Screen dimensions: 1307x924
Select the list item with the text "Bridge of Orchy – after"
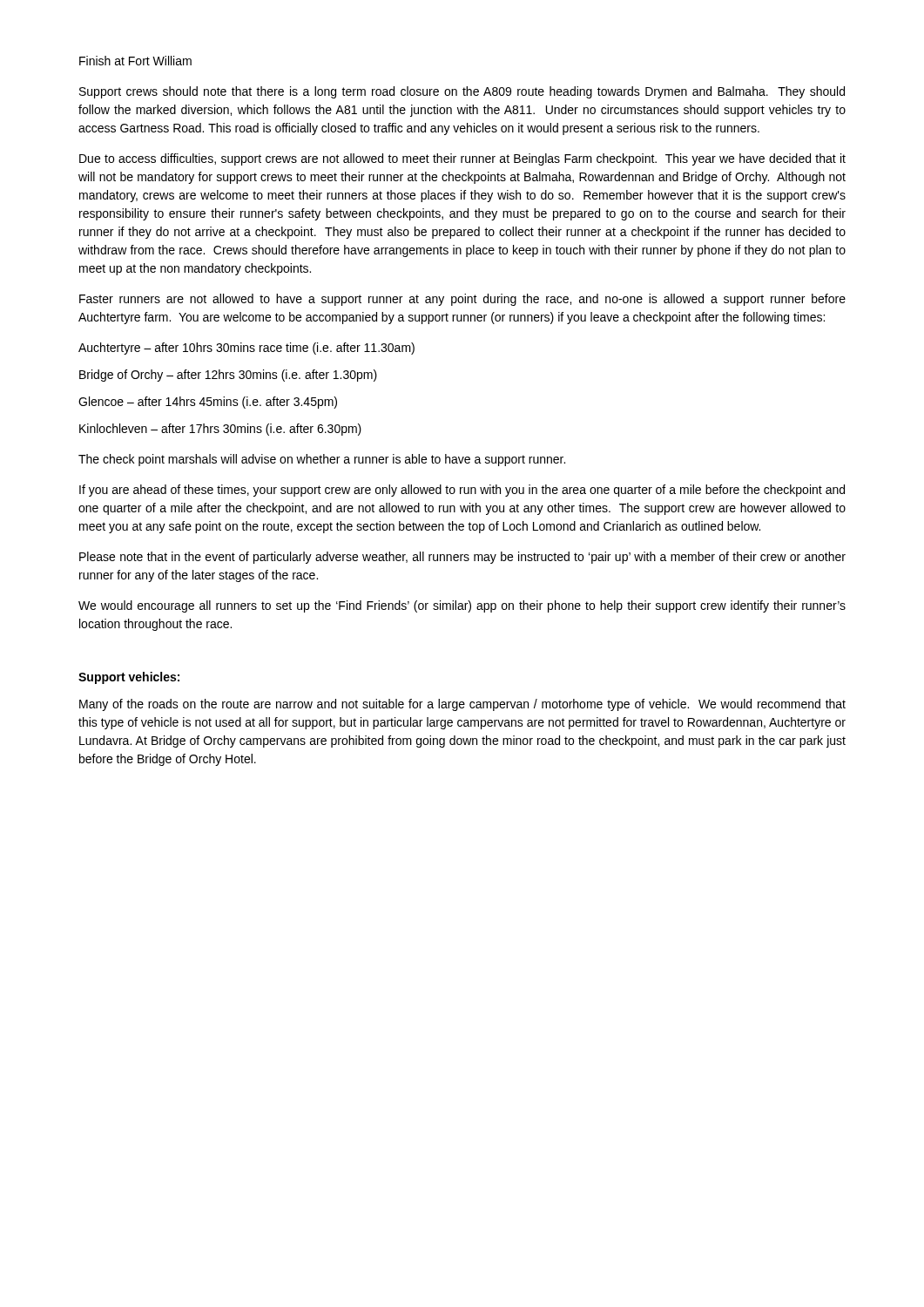coord(228,375)
